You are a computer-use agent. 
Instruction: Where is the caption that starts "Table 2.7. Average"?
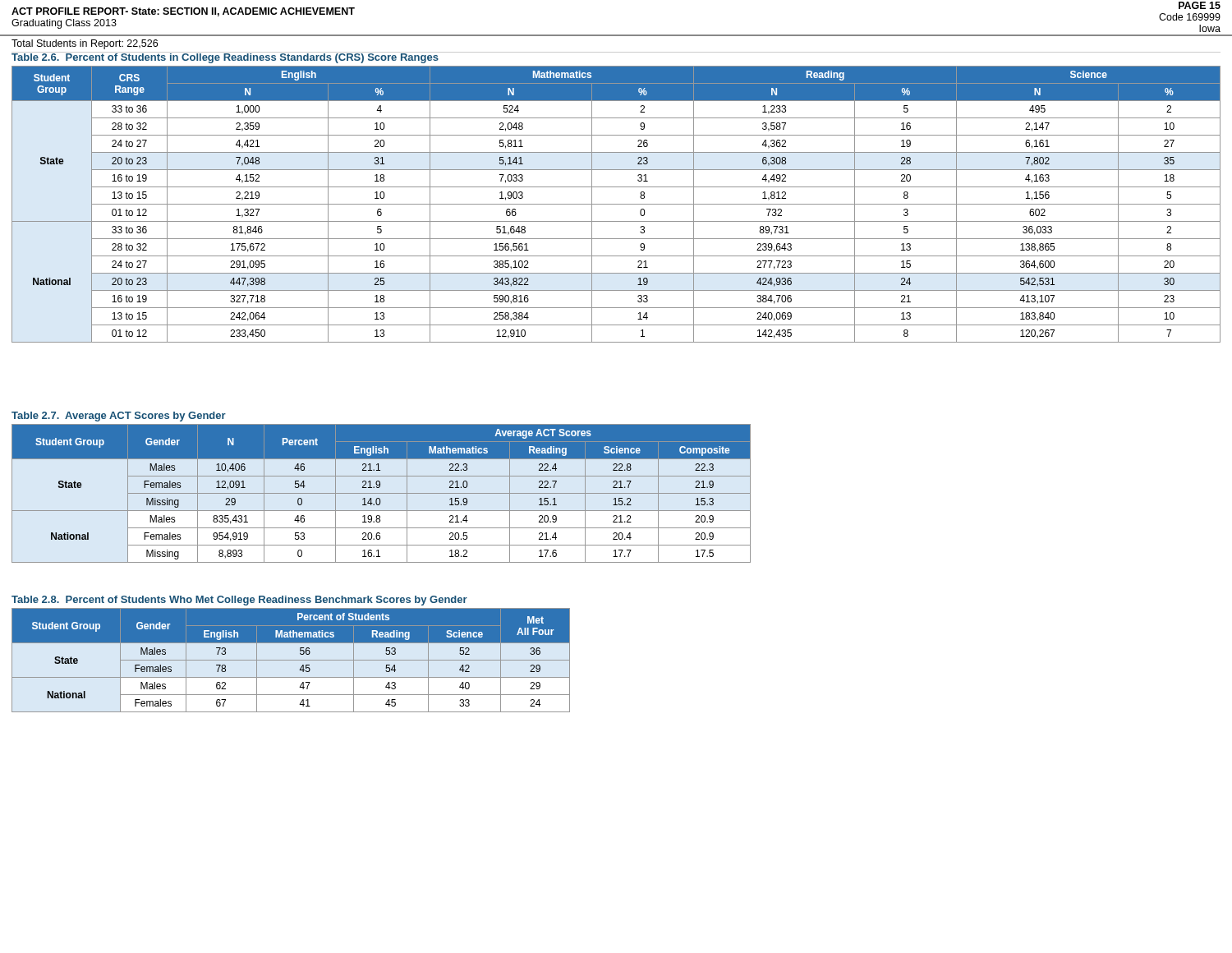coord(119,415)
